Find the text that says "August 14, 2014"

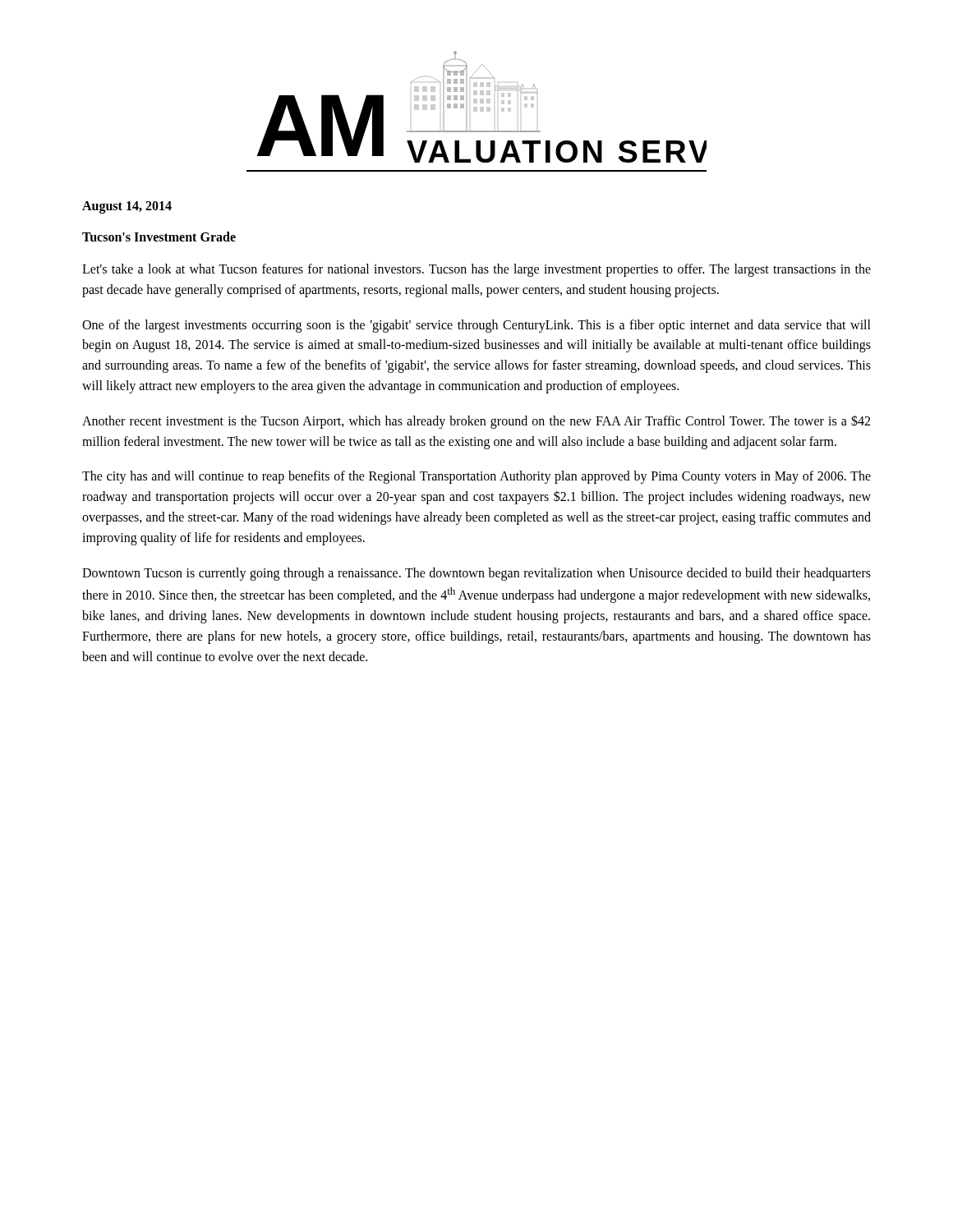(x=127, y=207)
